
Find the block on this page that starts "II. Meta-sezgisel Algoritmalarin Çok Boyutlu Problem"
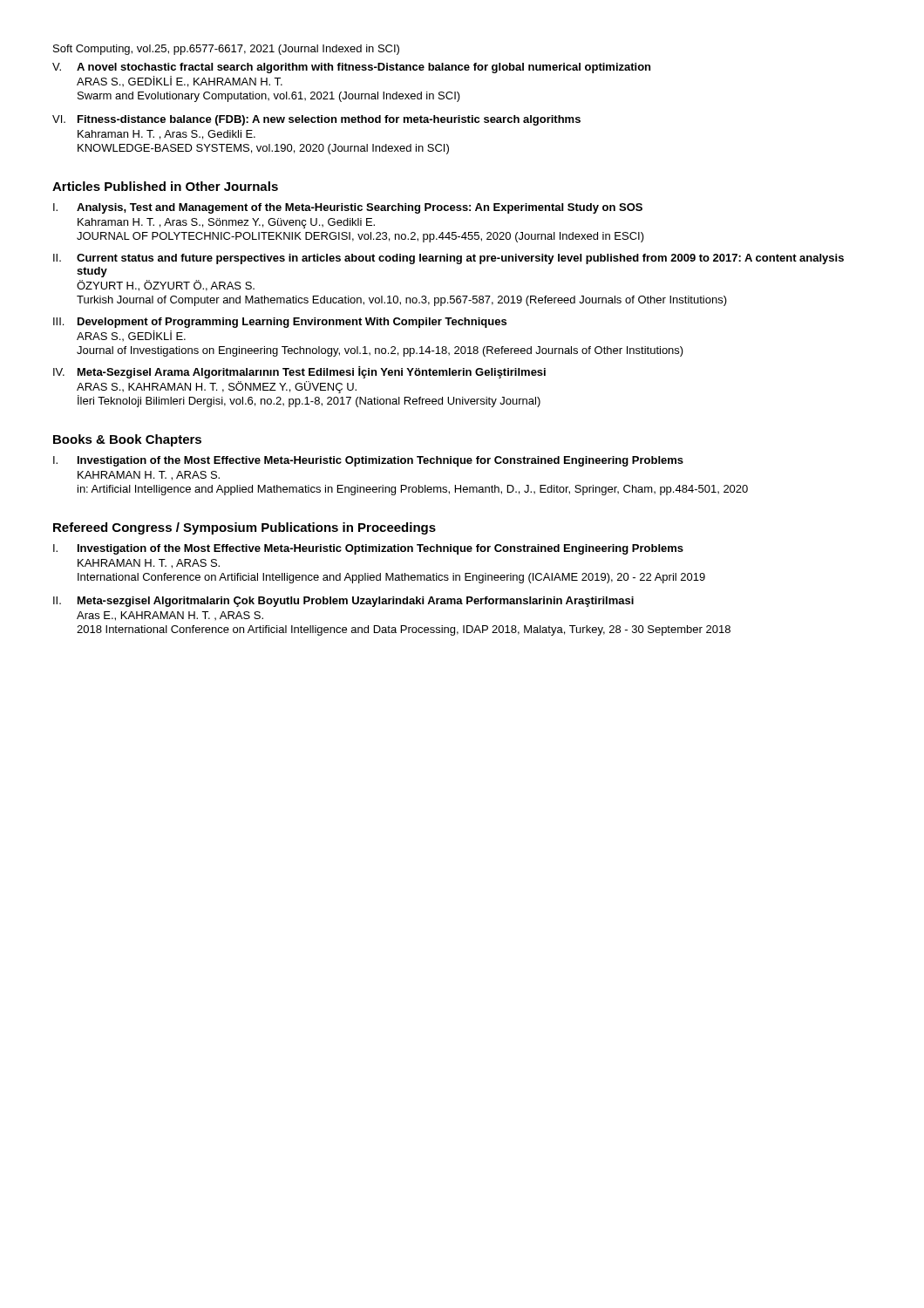[x=462, y=615]
